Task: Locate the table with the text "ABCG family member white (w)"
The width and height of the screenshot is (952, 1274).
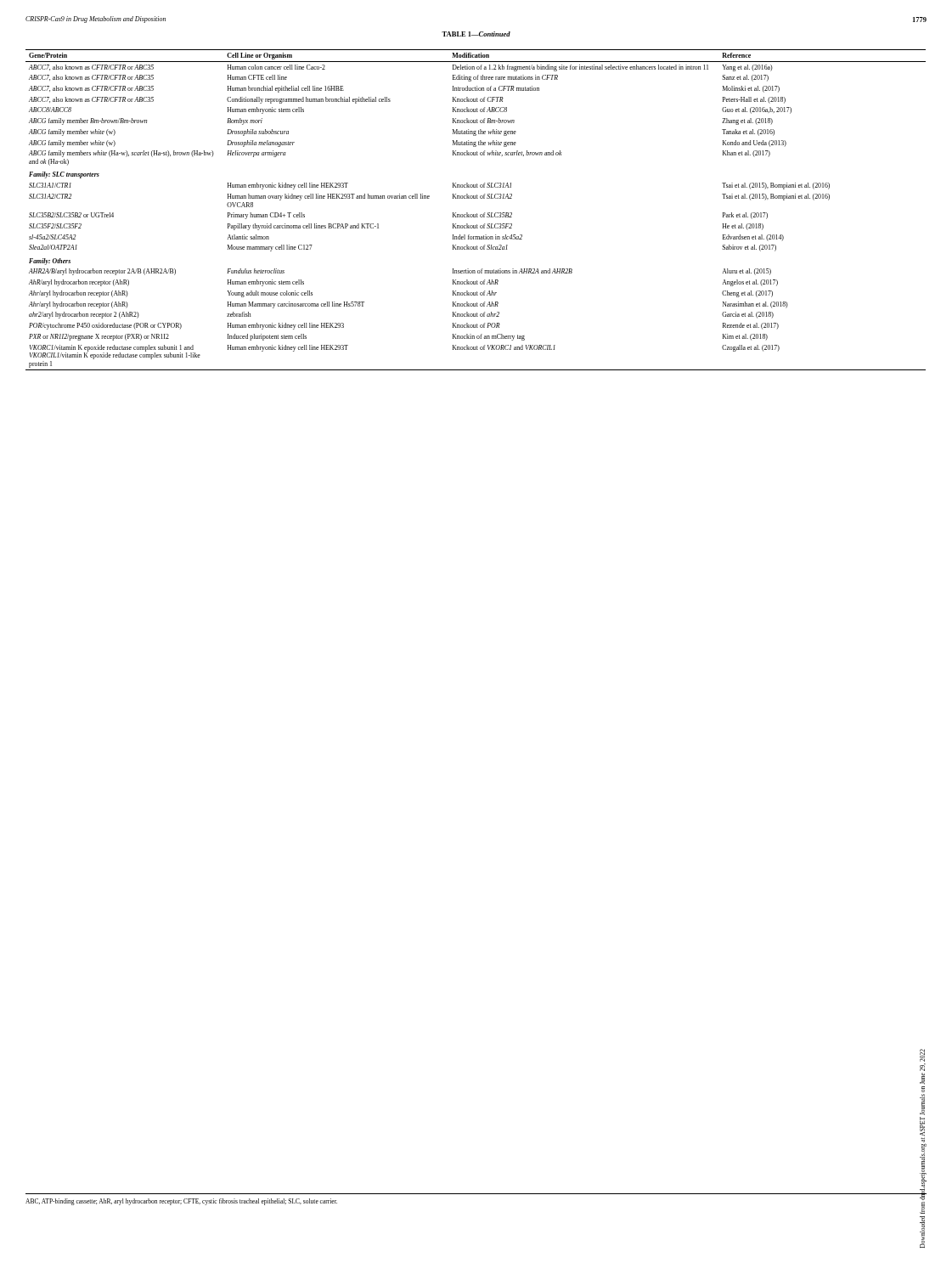Action: click(x=476, y=210)
